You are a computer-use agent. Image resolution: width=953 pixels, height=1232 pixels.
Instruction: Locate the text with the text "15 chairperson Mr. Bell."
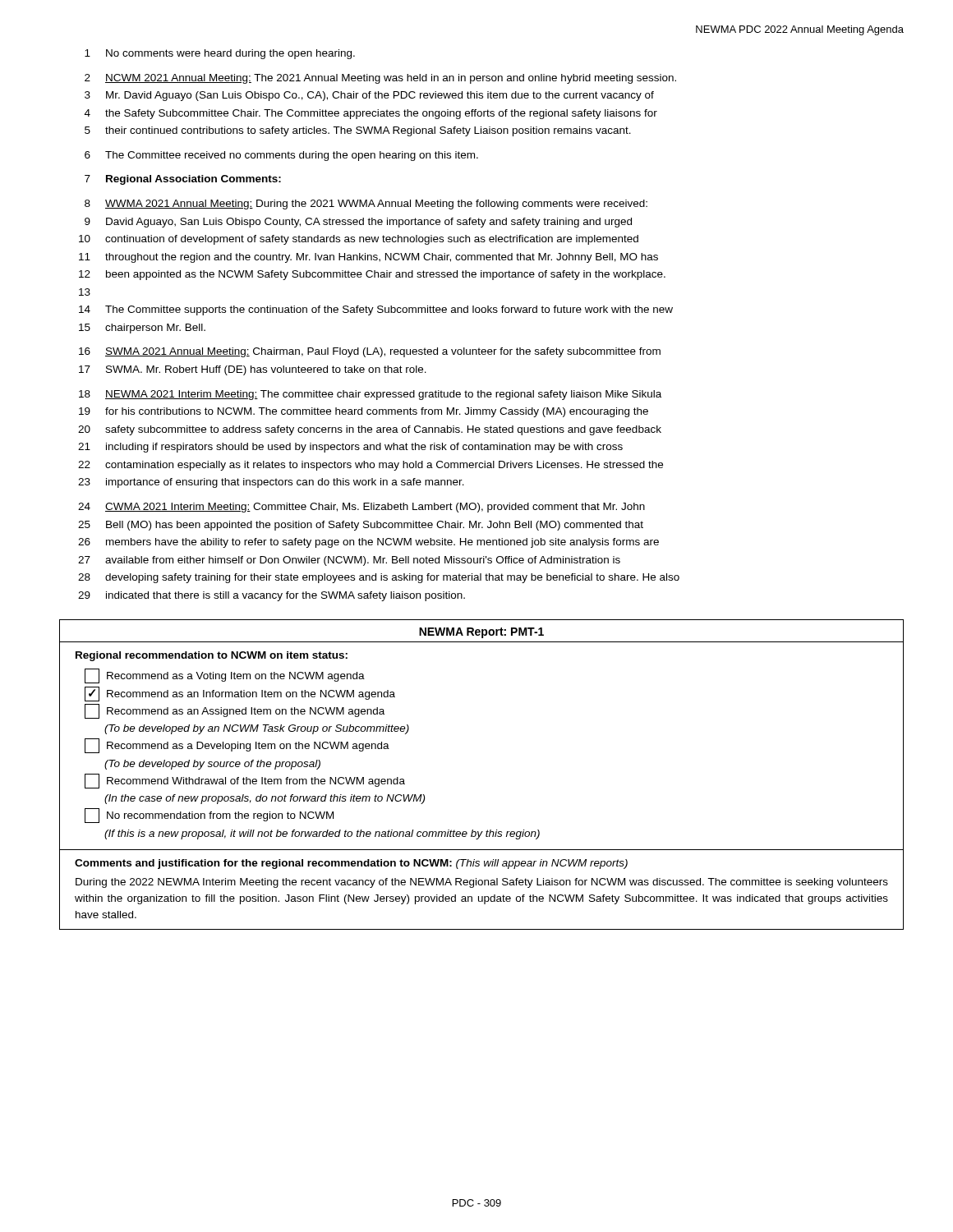142,329
